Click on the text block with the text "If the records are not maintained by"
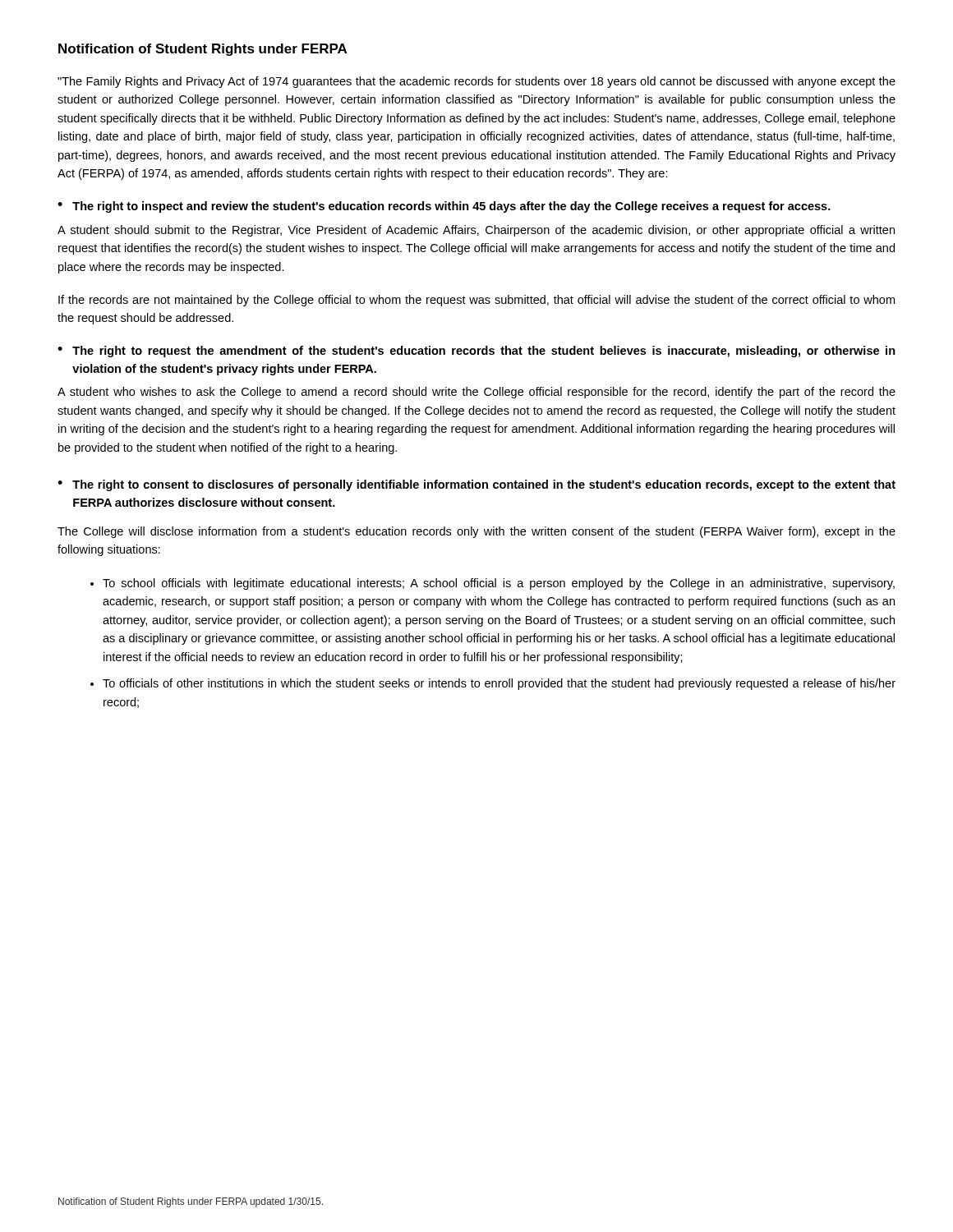 [476, 309]
